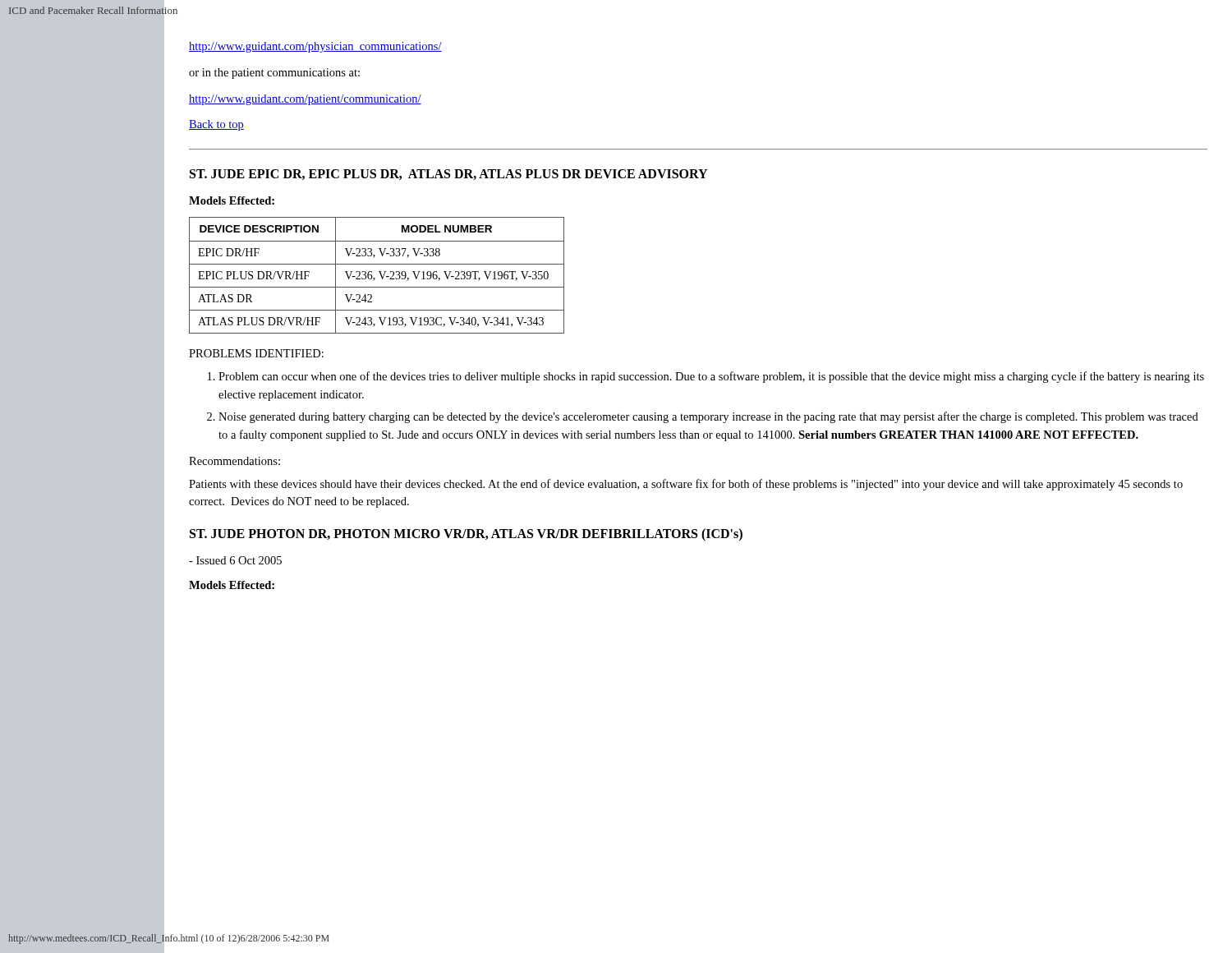The height and width of the screenshot is (953, 1232).
Task: Click on the text with the text "PROBLEMS IDENTIFIED:"
Action: pyautogui.click(x=257, y=353)
